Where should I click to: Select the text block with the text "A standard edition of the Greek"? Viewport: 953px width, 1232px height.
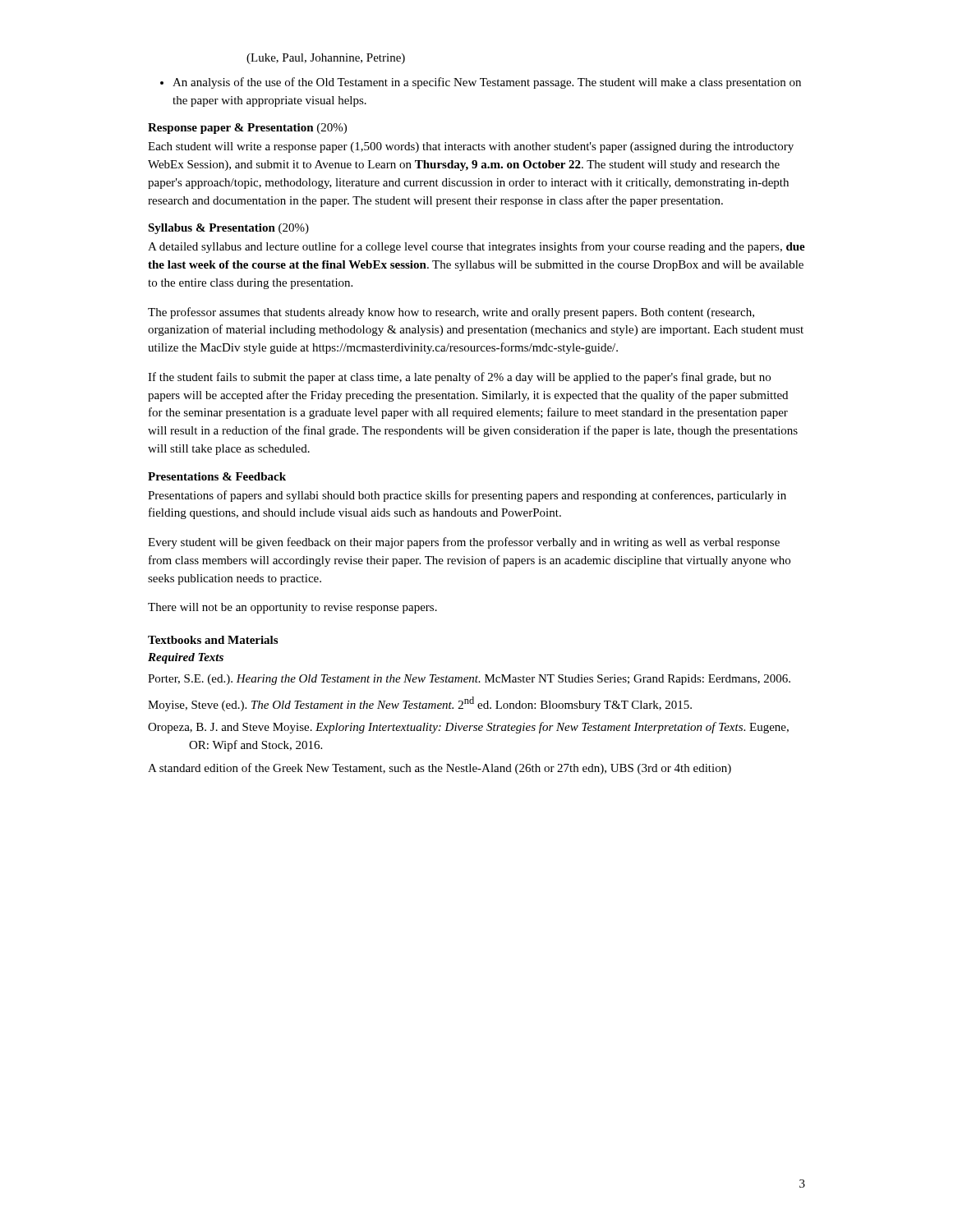[440, 768]
